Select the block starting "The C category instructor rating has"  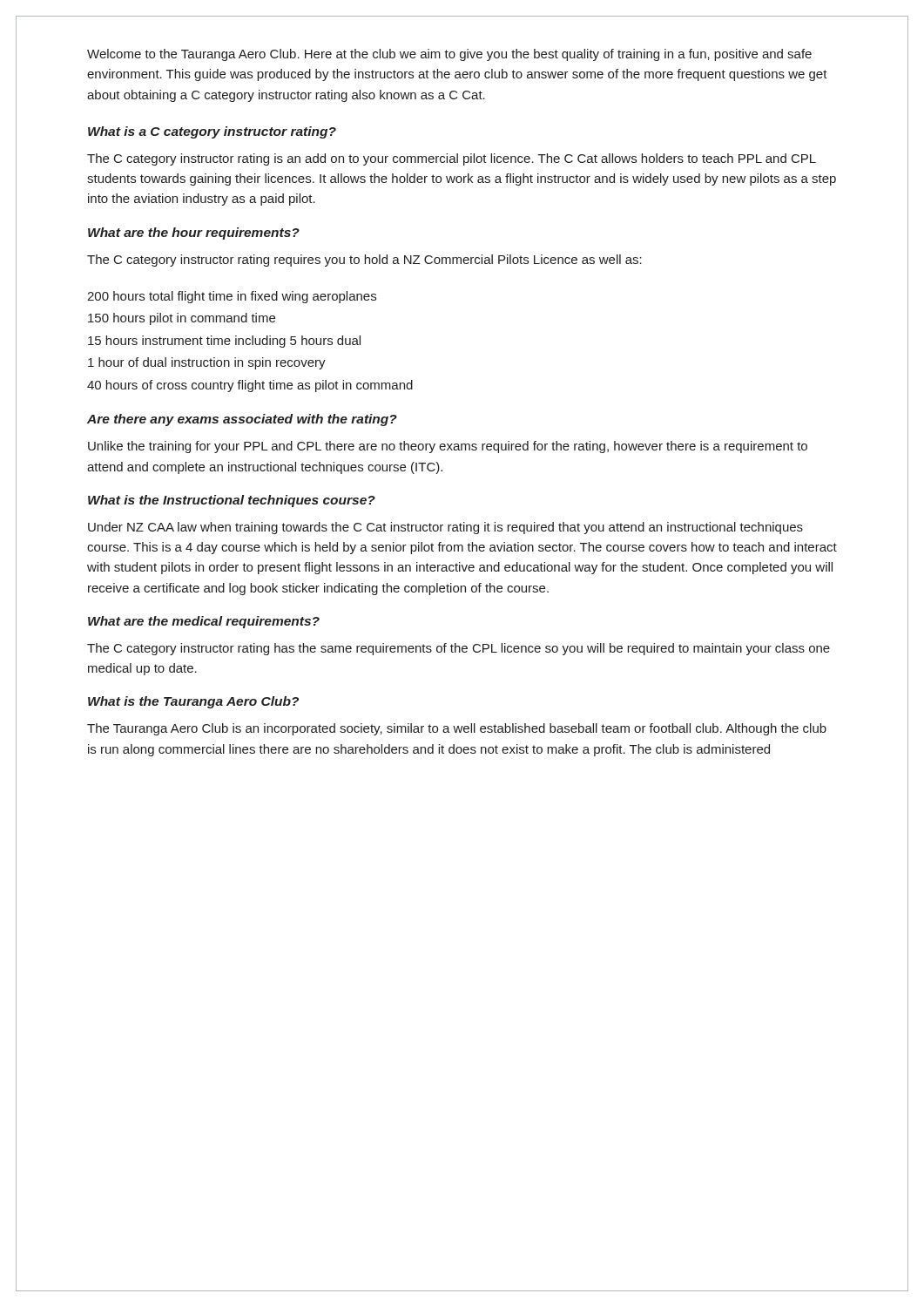(459, 658)
